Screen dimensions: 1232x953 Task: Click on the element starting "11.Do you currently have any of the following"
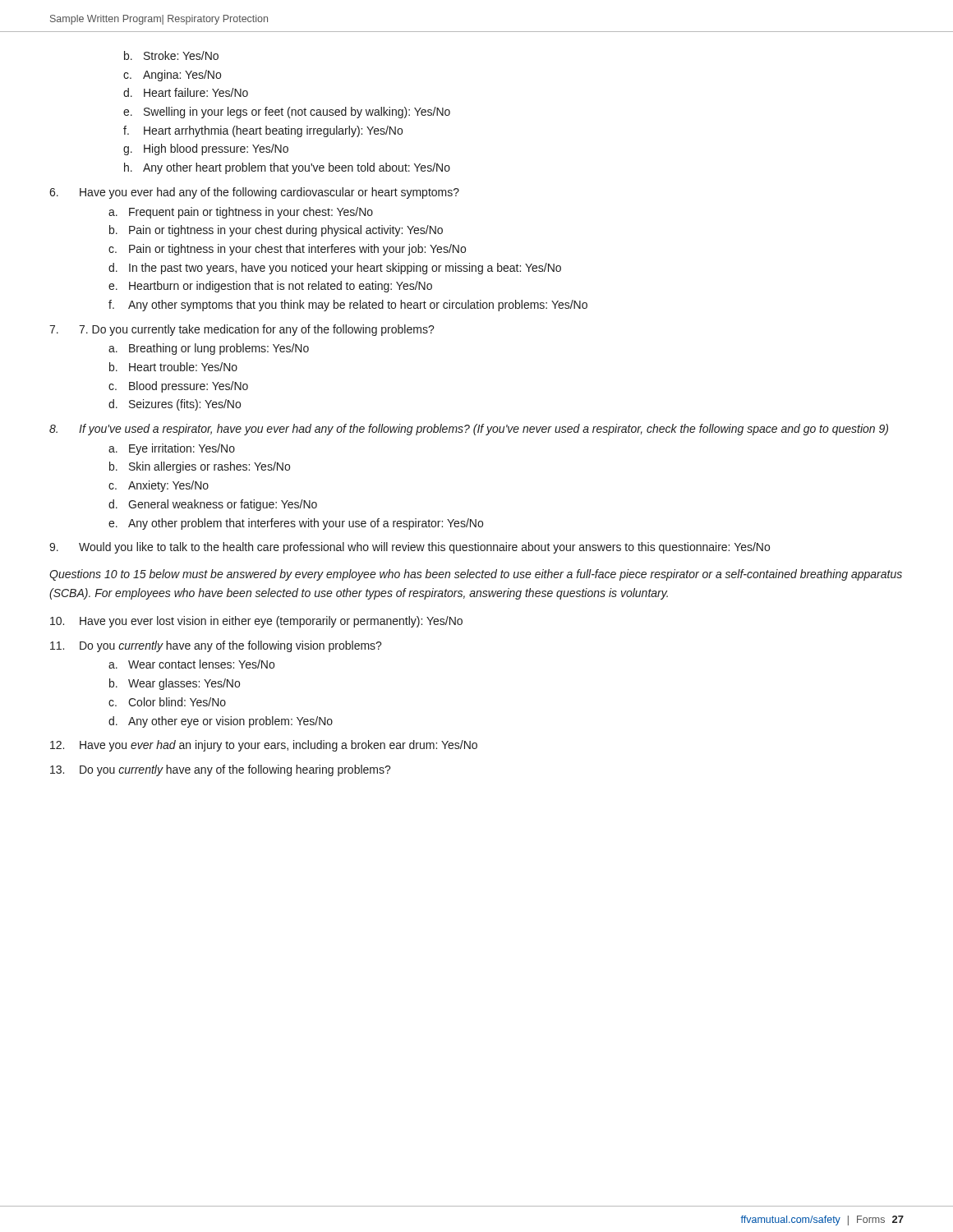click(216, 646)
